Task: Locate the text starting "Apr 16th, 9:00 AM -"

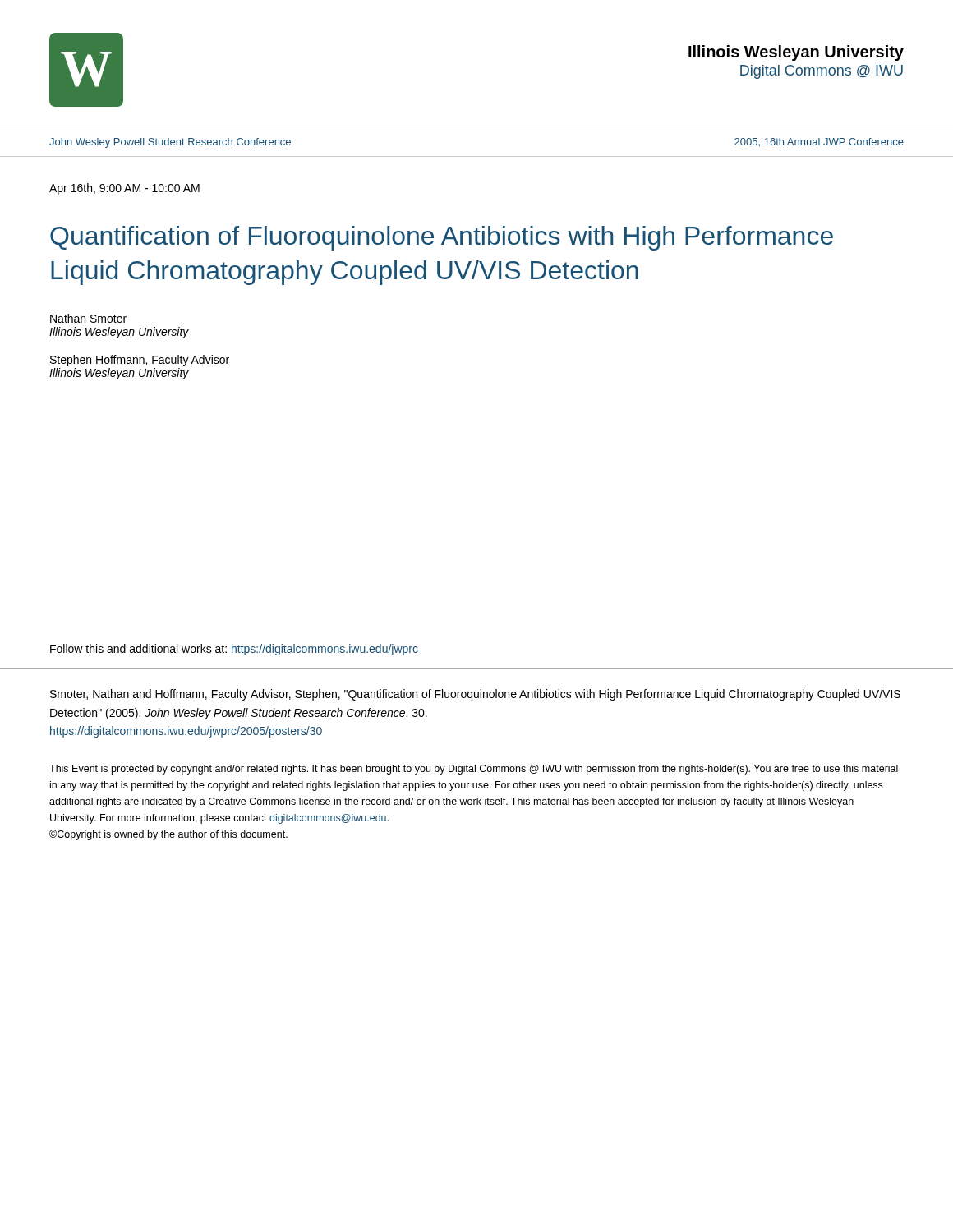Action: 125,188
